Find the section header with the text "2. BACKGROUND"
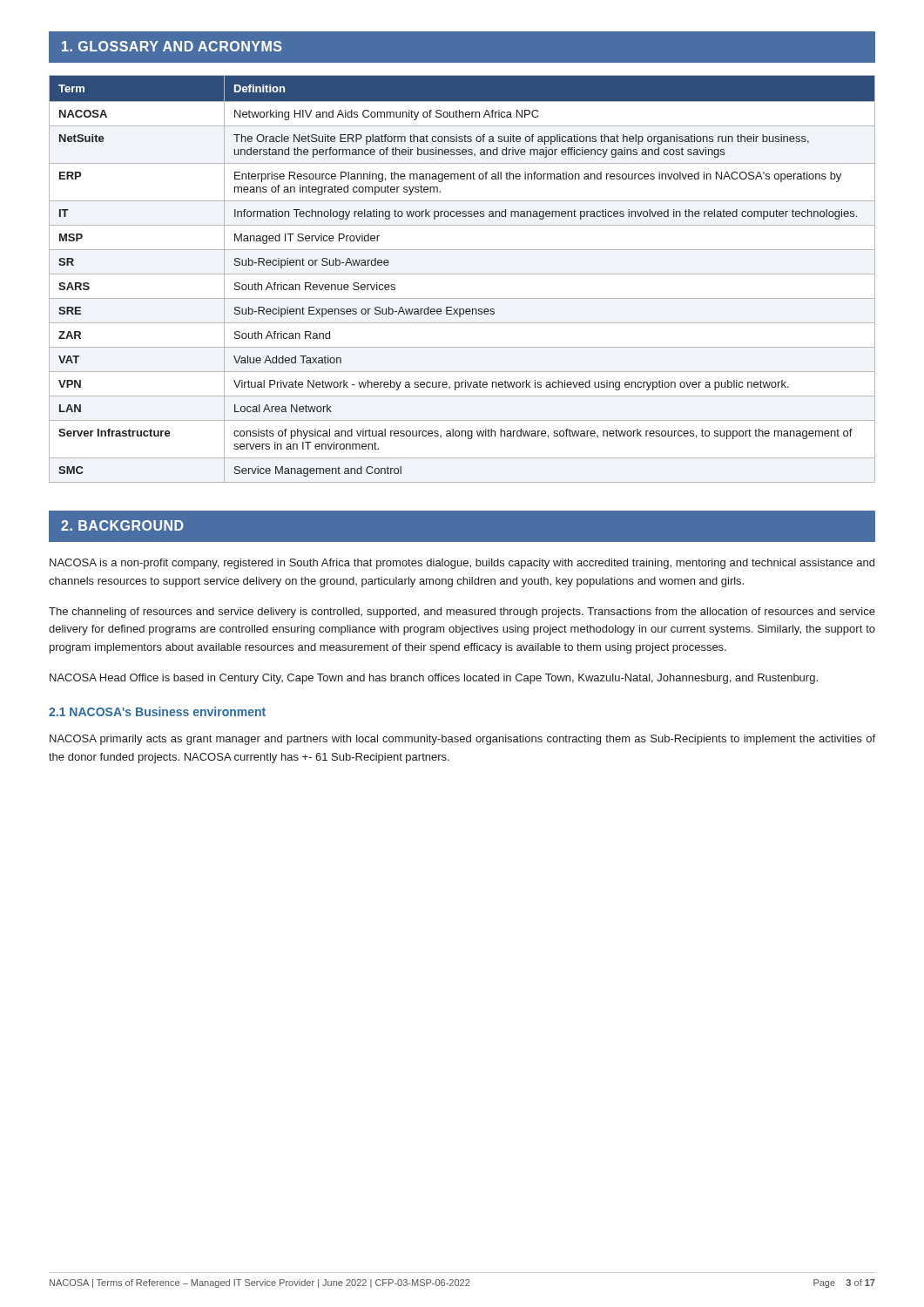924x1307 pixels. click(x=122, y=525)
